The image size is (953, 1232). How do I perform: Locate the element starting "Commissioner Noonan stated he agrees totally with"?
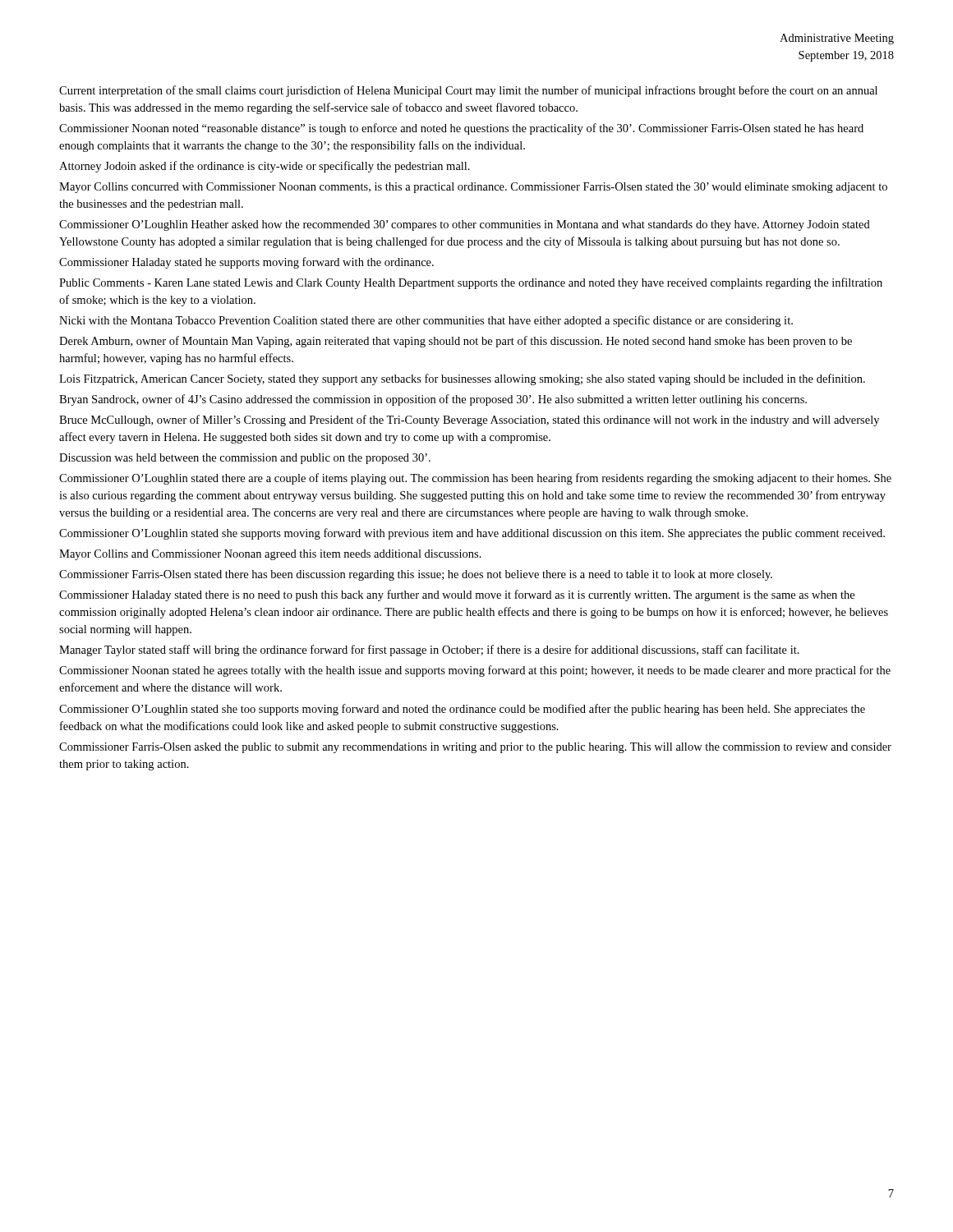[476, 680]
